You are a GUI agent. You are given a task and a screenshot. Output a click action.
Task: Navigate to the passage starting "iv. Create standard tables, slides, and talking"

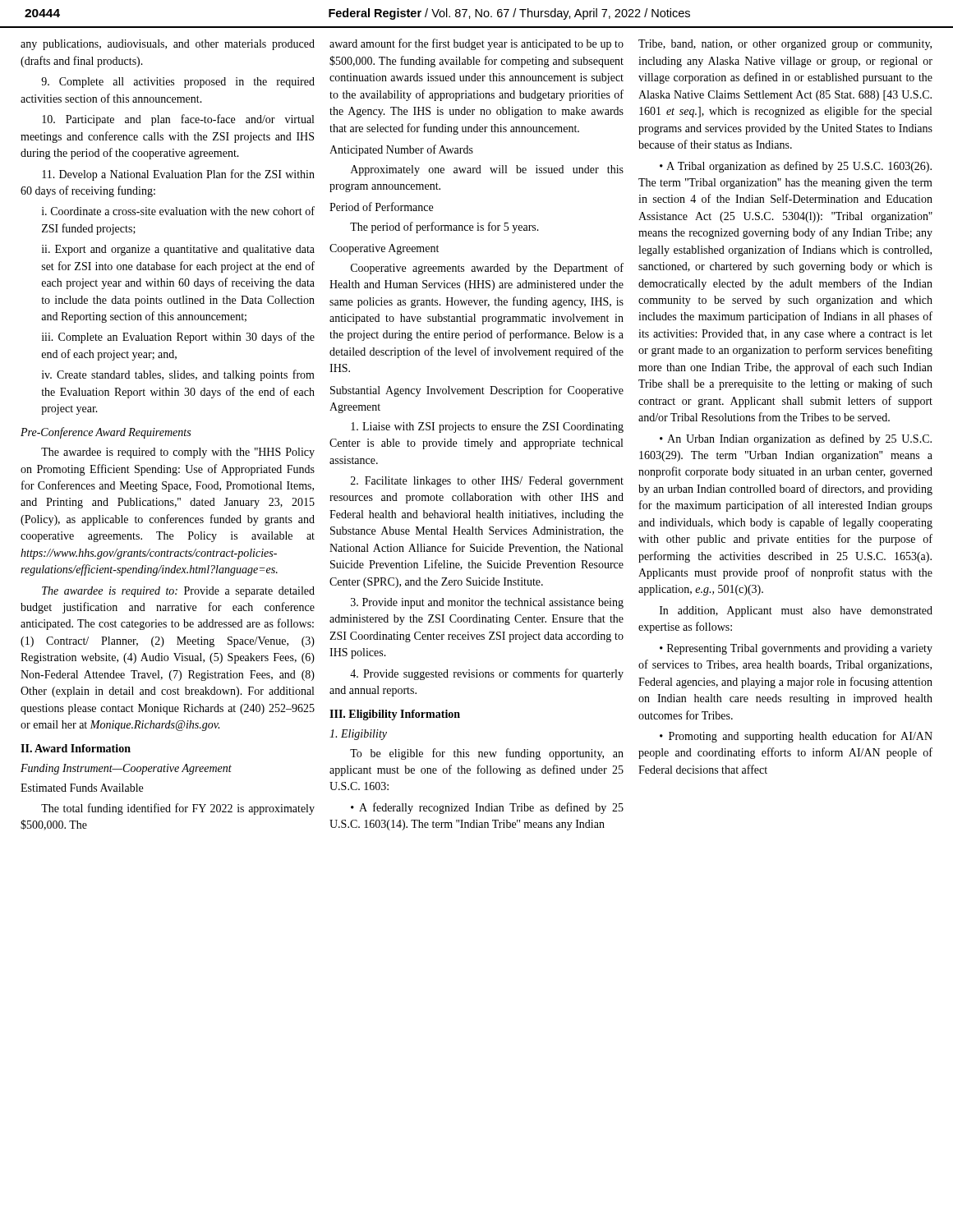(178, 393)
